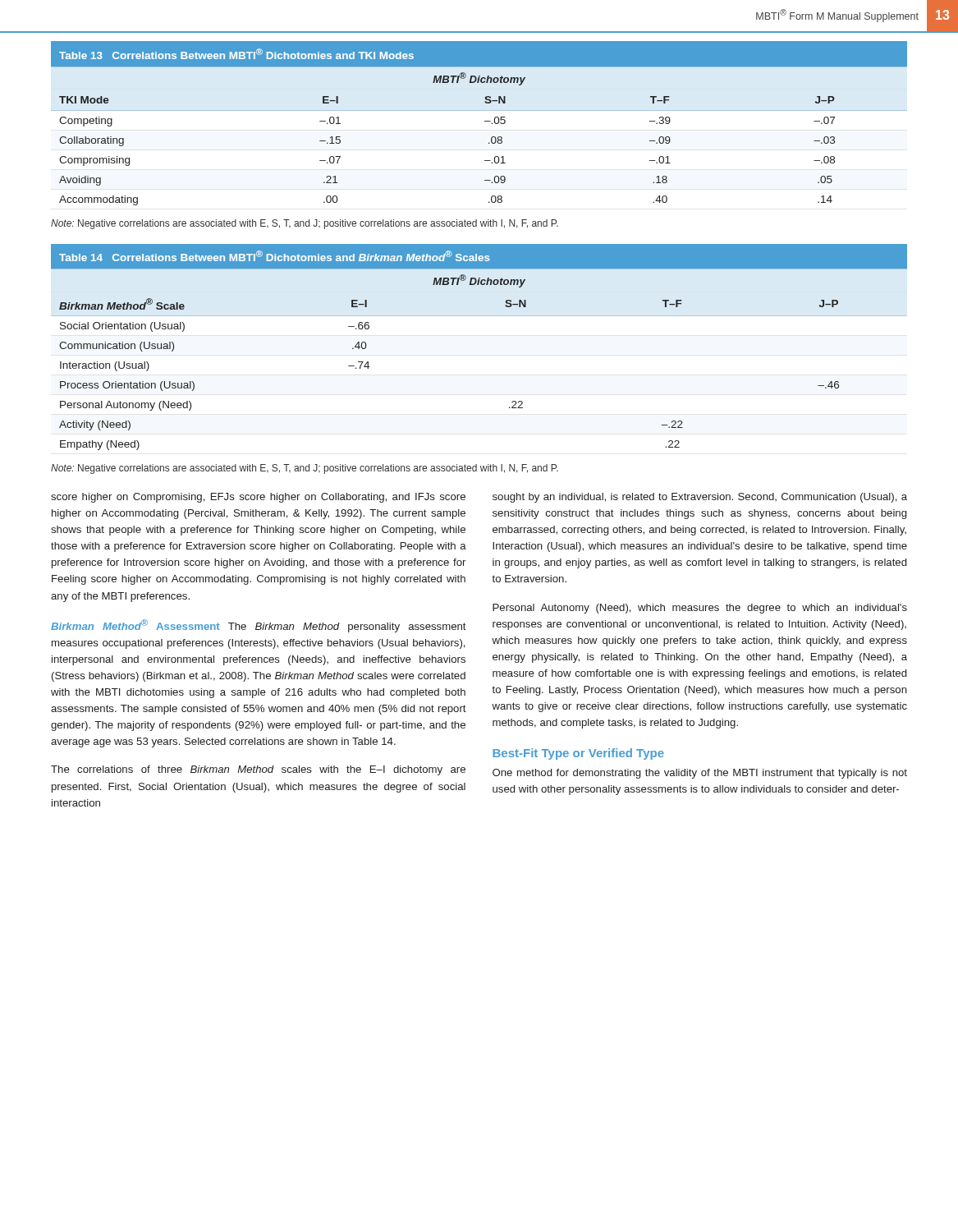Point to the text starting "Personal Autonomy (Need), which measures the degree"

click(x=700, y=665)
